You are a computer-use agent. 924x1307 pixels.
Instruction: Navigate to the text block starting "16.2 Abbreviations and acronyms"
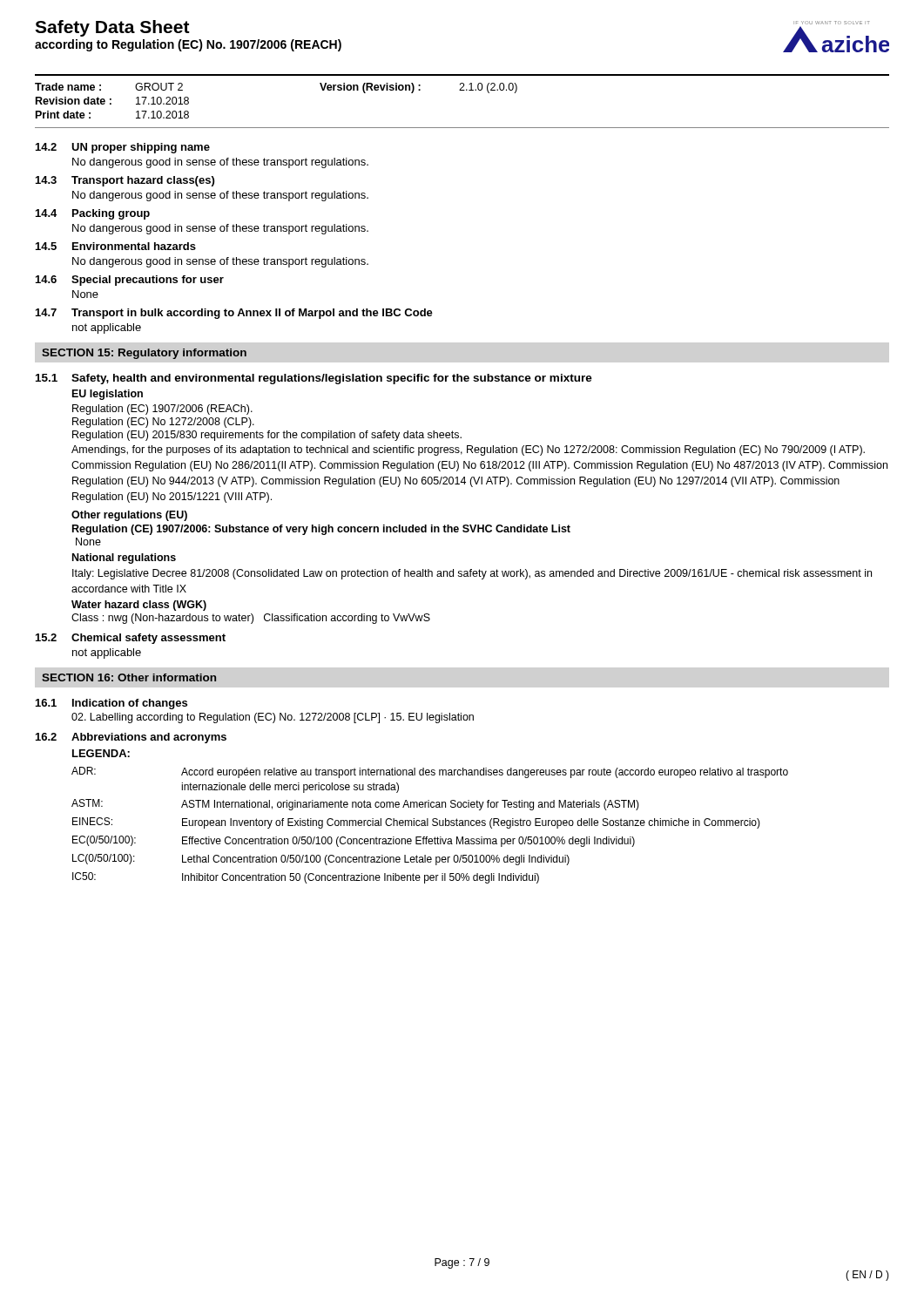pyautogui.click(x=131, y=736)
